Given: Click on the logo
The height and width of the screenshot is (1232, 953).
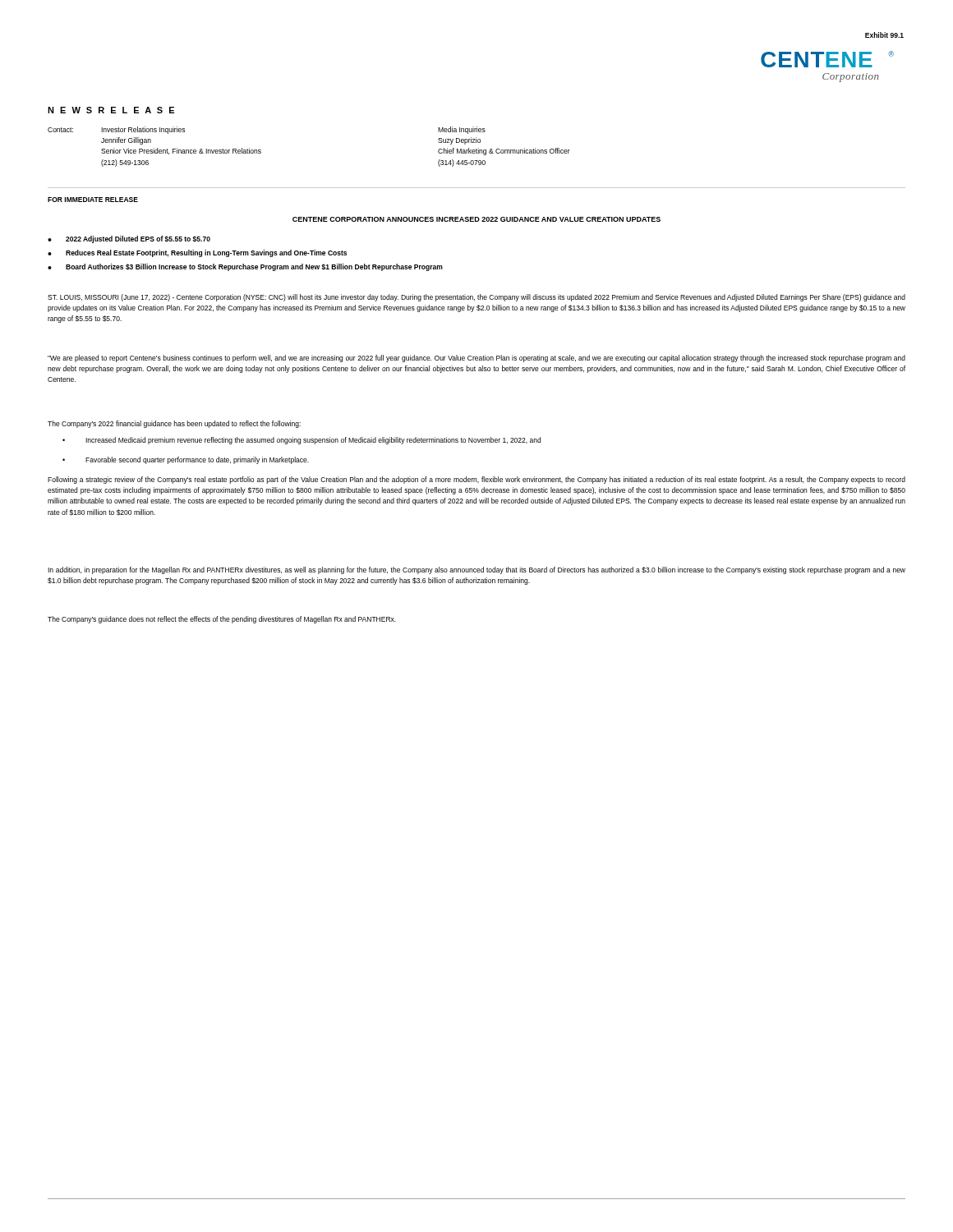Looking at the screenshot, I should coord(831,64).
